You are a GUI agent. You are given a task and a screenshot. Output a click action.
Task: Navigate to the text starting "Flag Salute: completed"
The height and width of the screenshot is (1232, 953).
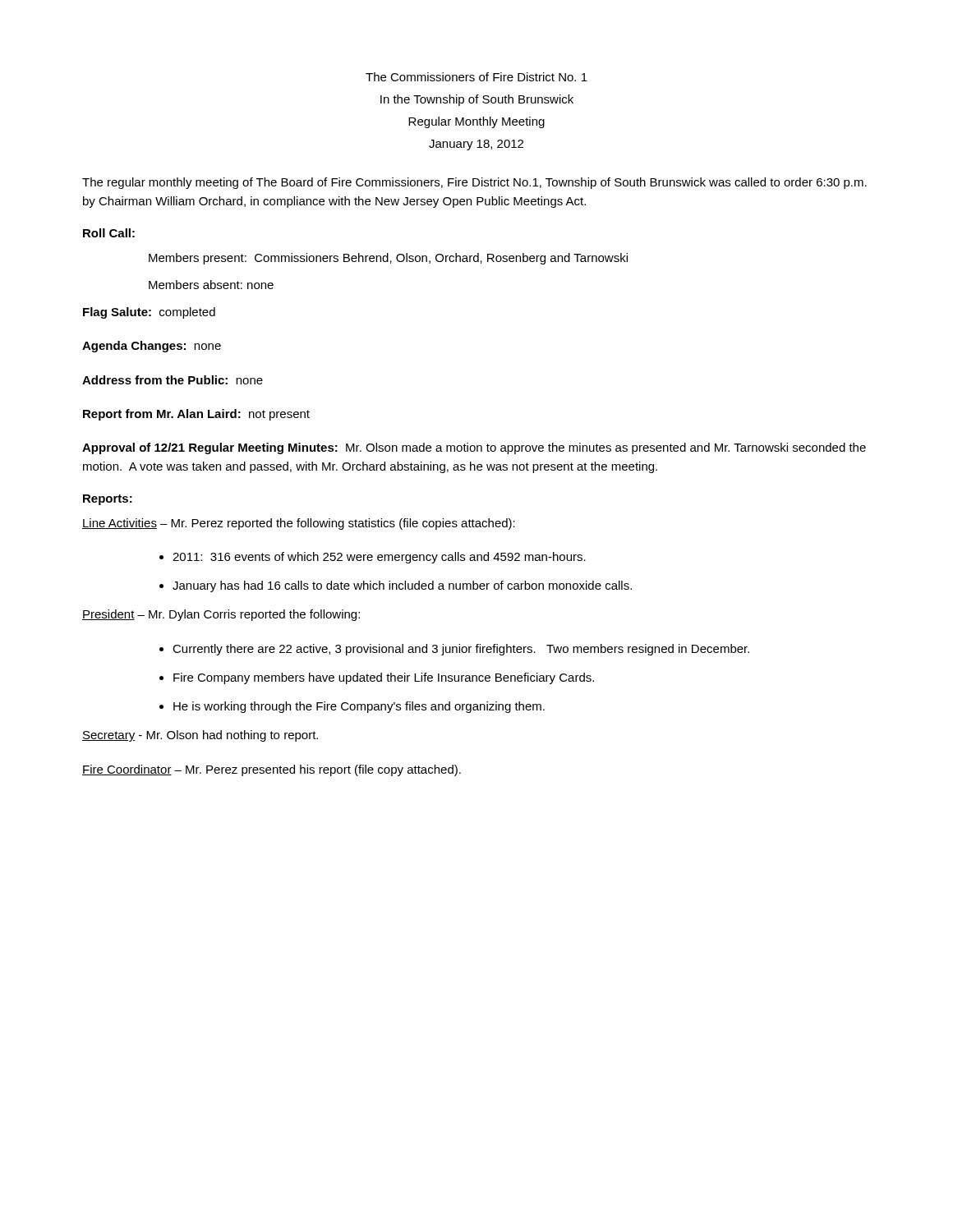point(149,312)
